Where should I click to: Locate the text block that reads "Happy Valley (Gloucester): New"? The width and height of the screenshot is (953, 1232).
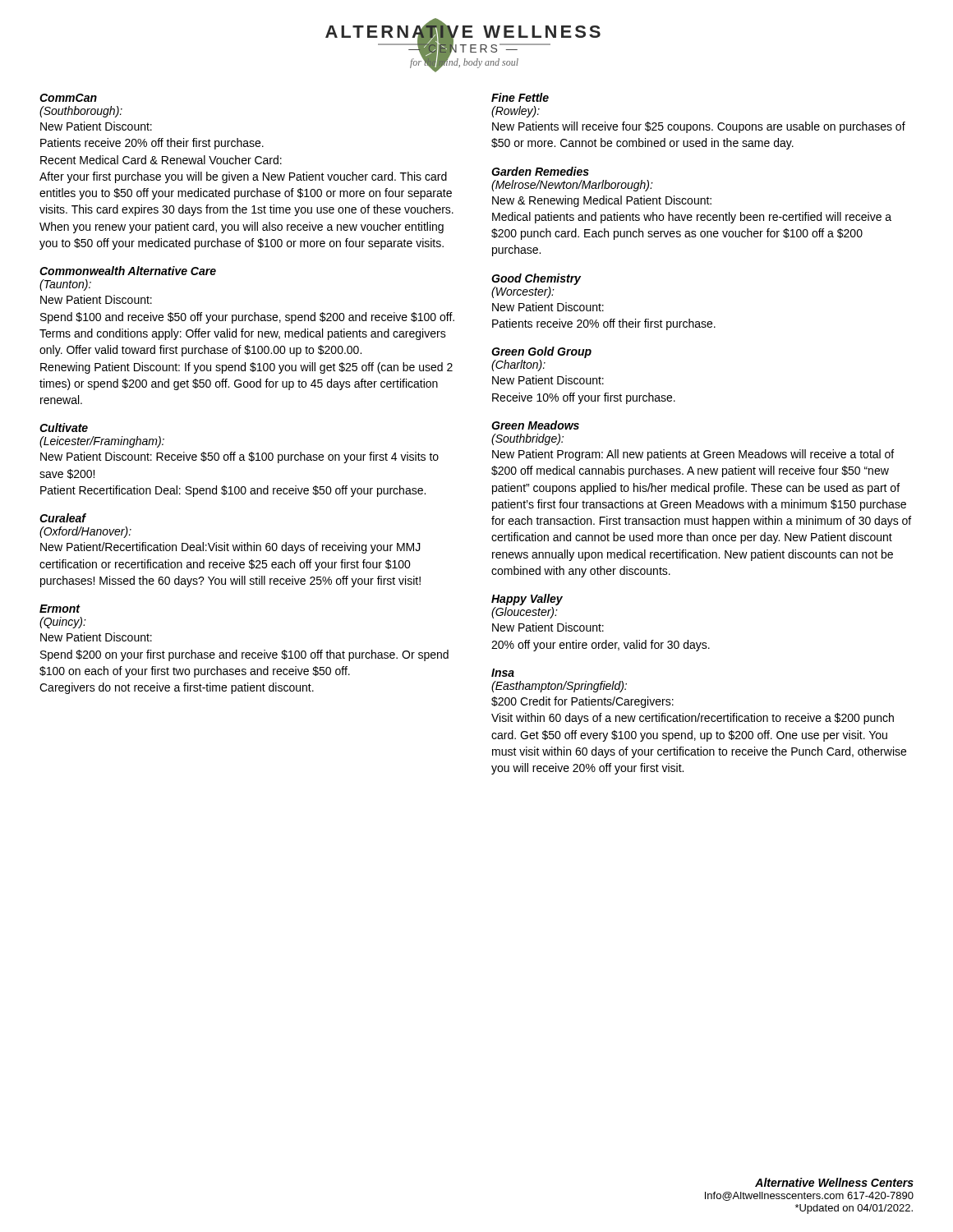click(x=527, y=600)
